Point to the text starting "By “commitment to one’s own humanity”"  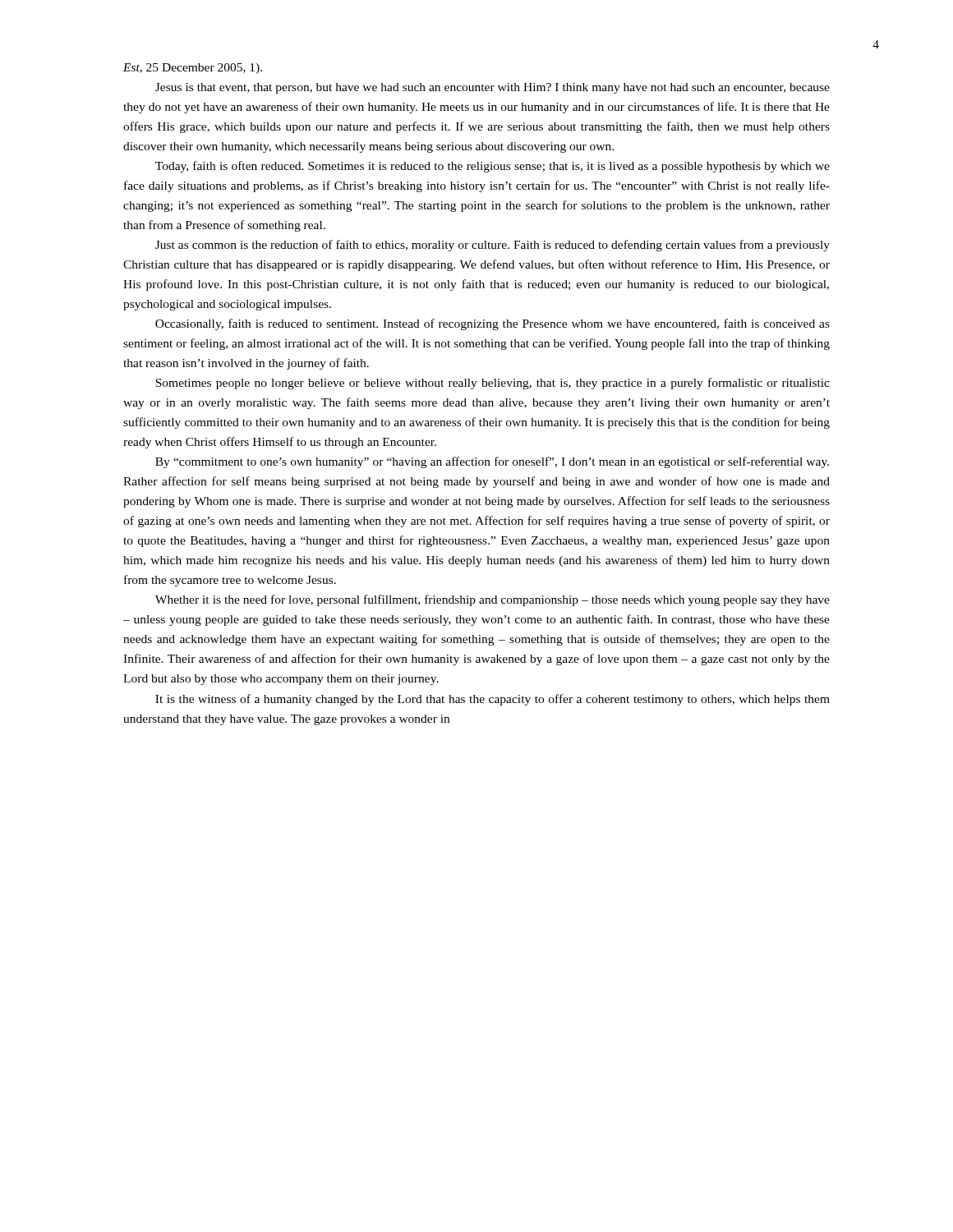coord(476,521)
